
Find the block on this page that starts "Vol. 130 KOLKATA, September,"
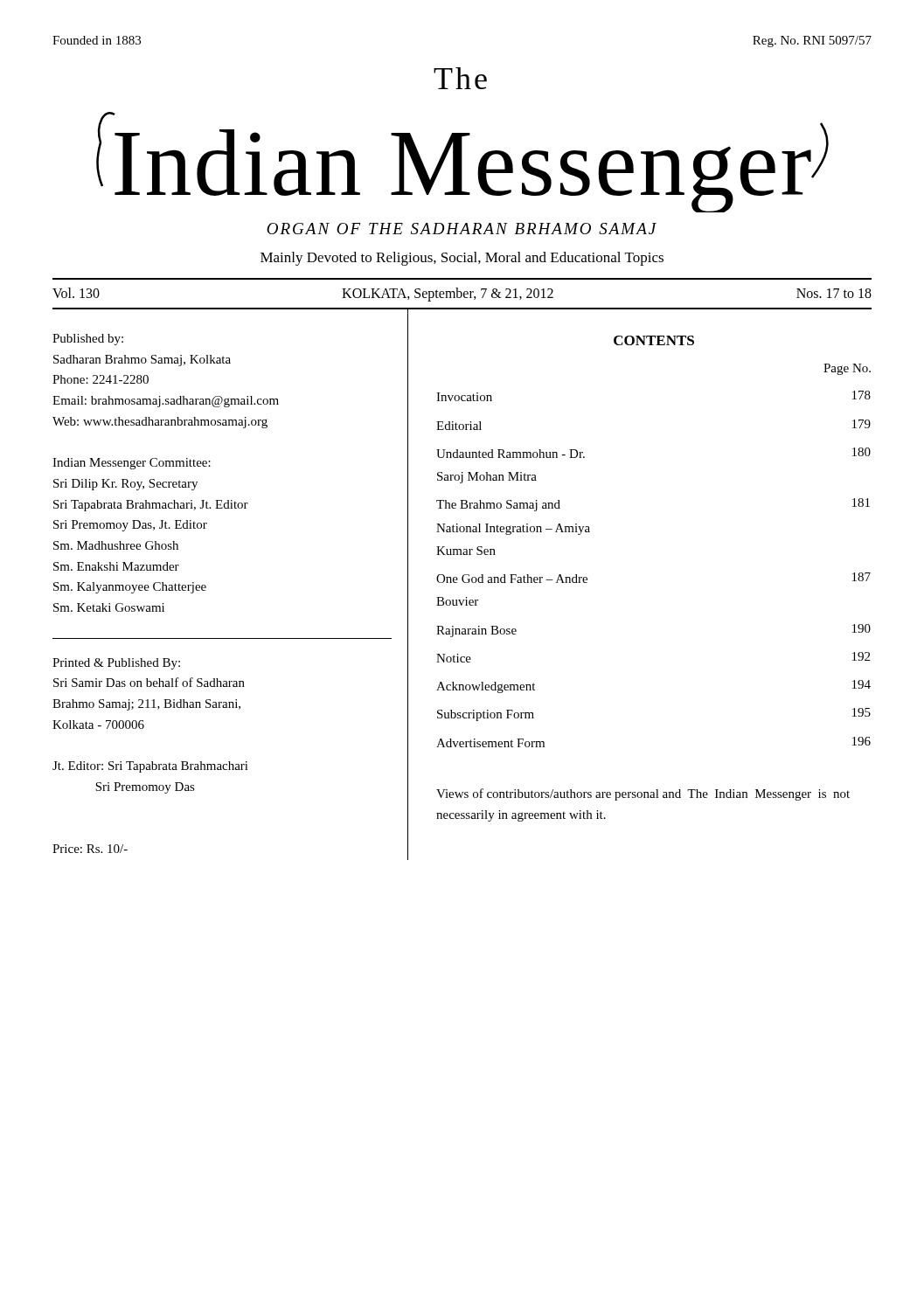462,294
